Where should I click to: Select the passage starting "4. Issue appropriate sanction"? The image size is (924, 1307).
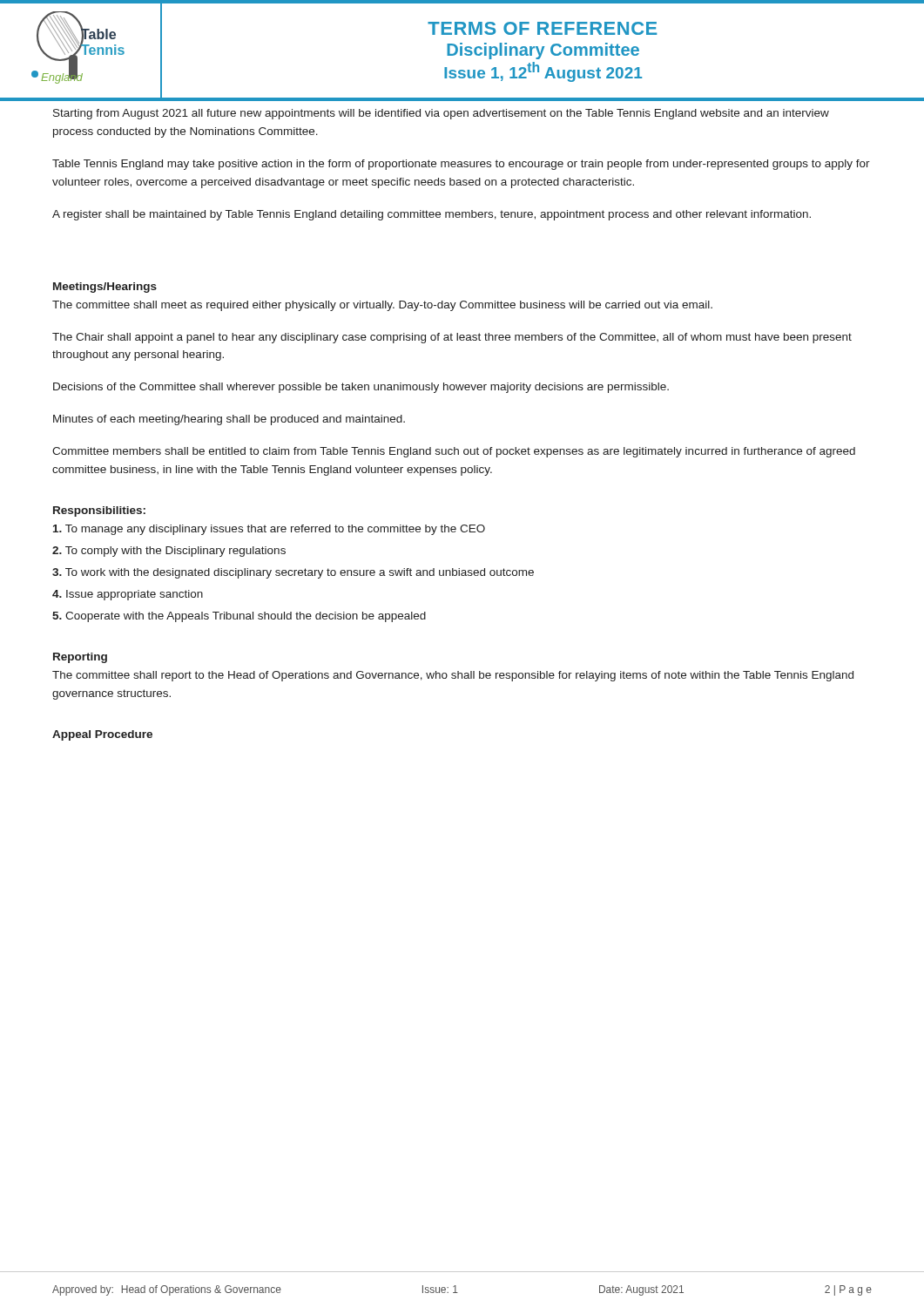tap(128, 594)
